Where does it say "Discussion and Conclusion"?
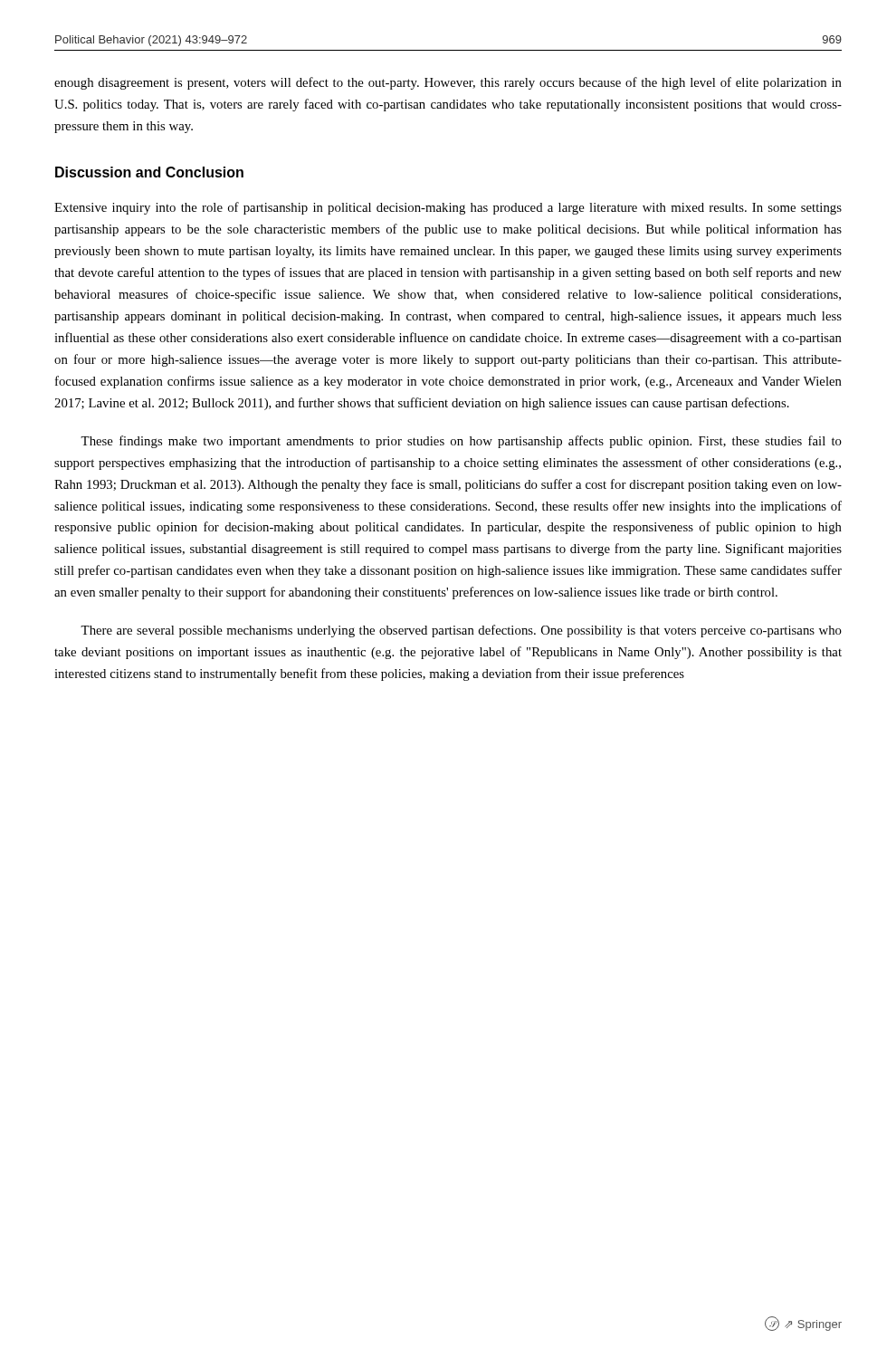 click(x=149, y=172)
